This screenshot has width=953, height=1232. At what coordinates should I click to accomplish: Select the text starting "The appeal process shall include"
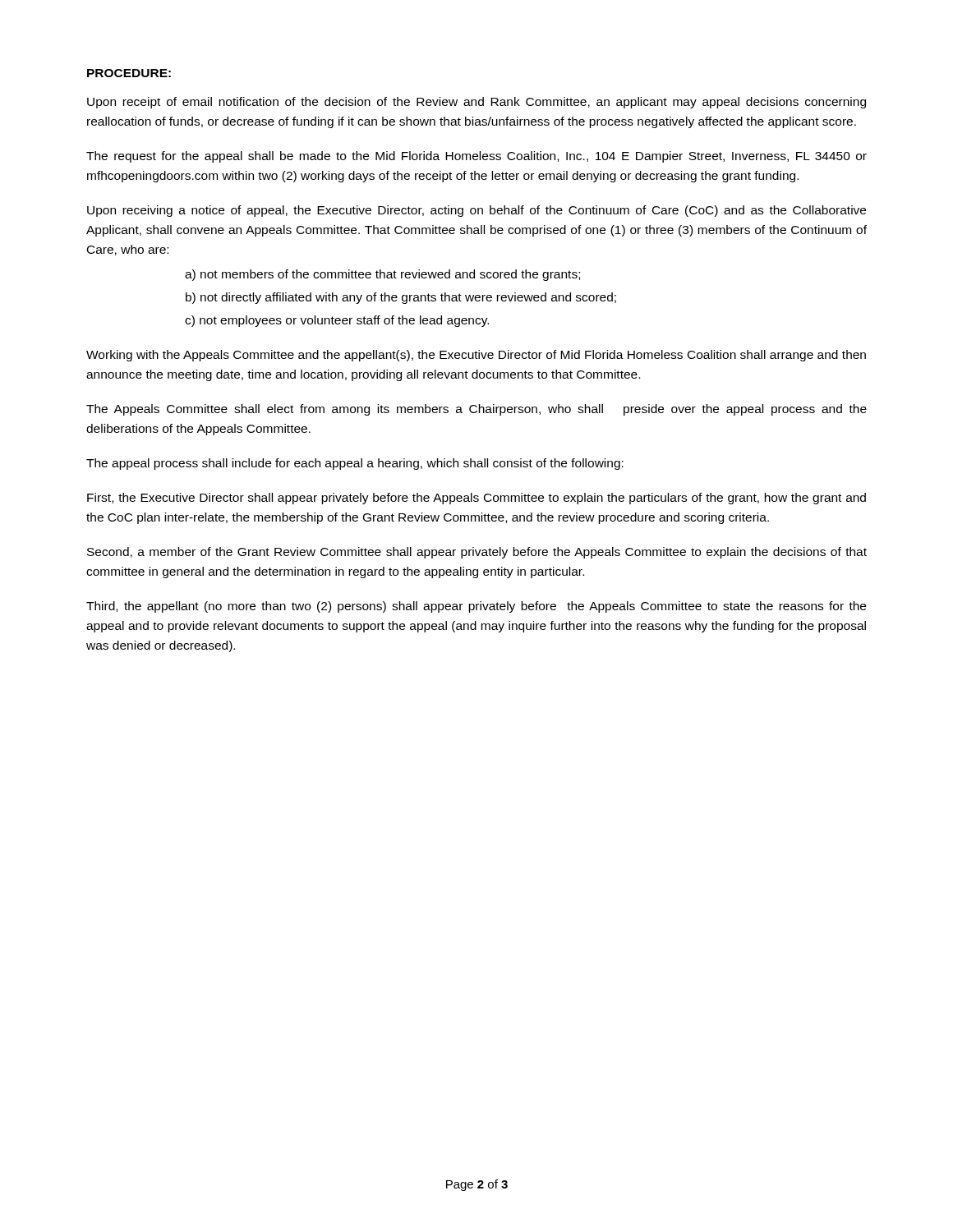[x=355, y=463]
